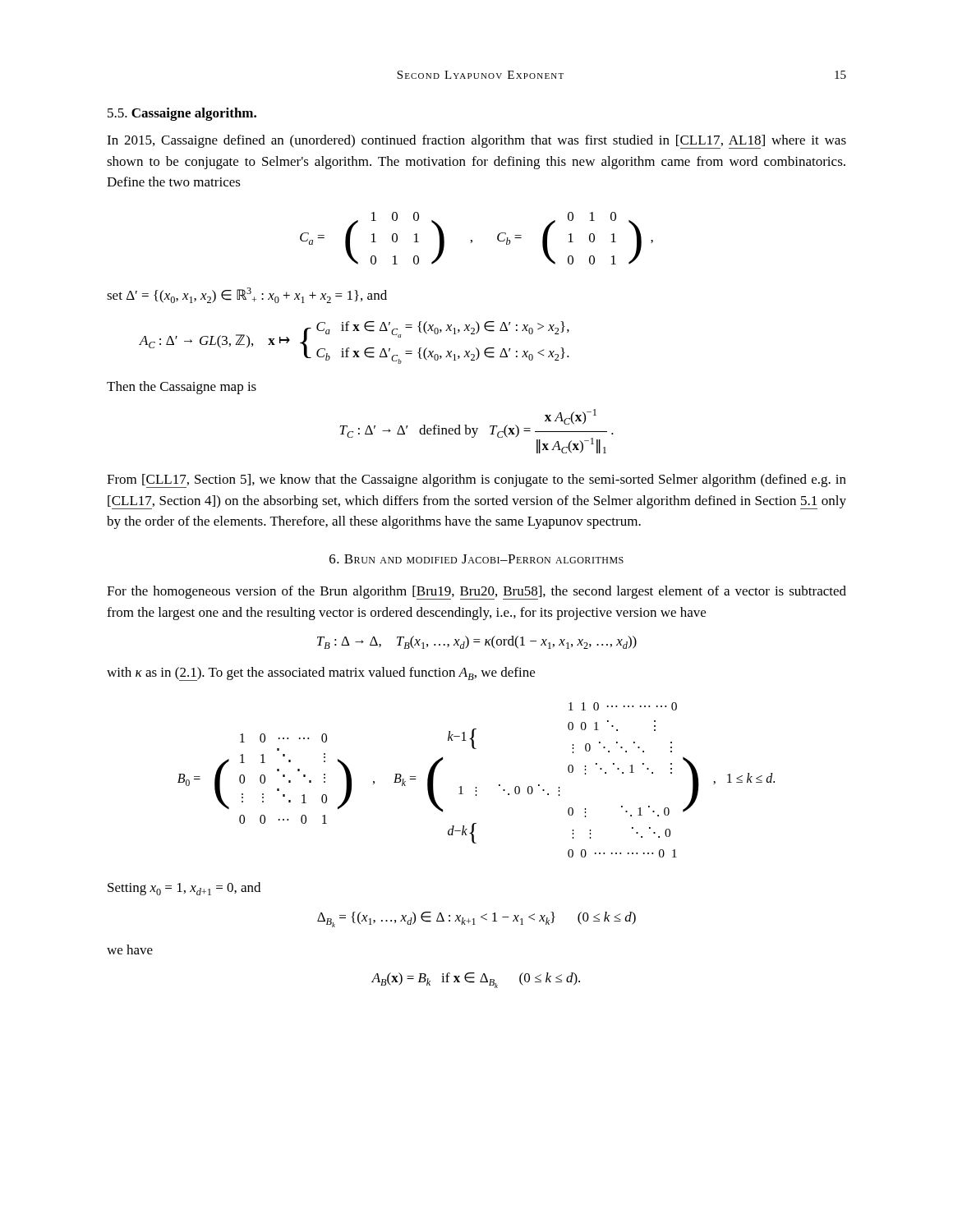Locate the section header that reads "6. Brun and modified"
Viewport: 953px width, 1232px height.
pos(476,559)
